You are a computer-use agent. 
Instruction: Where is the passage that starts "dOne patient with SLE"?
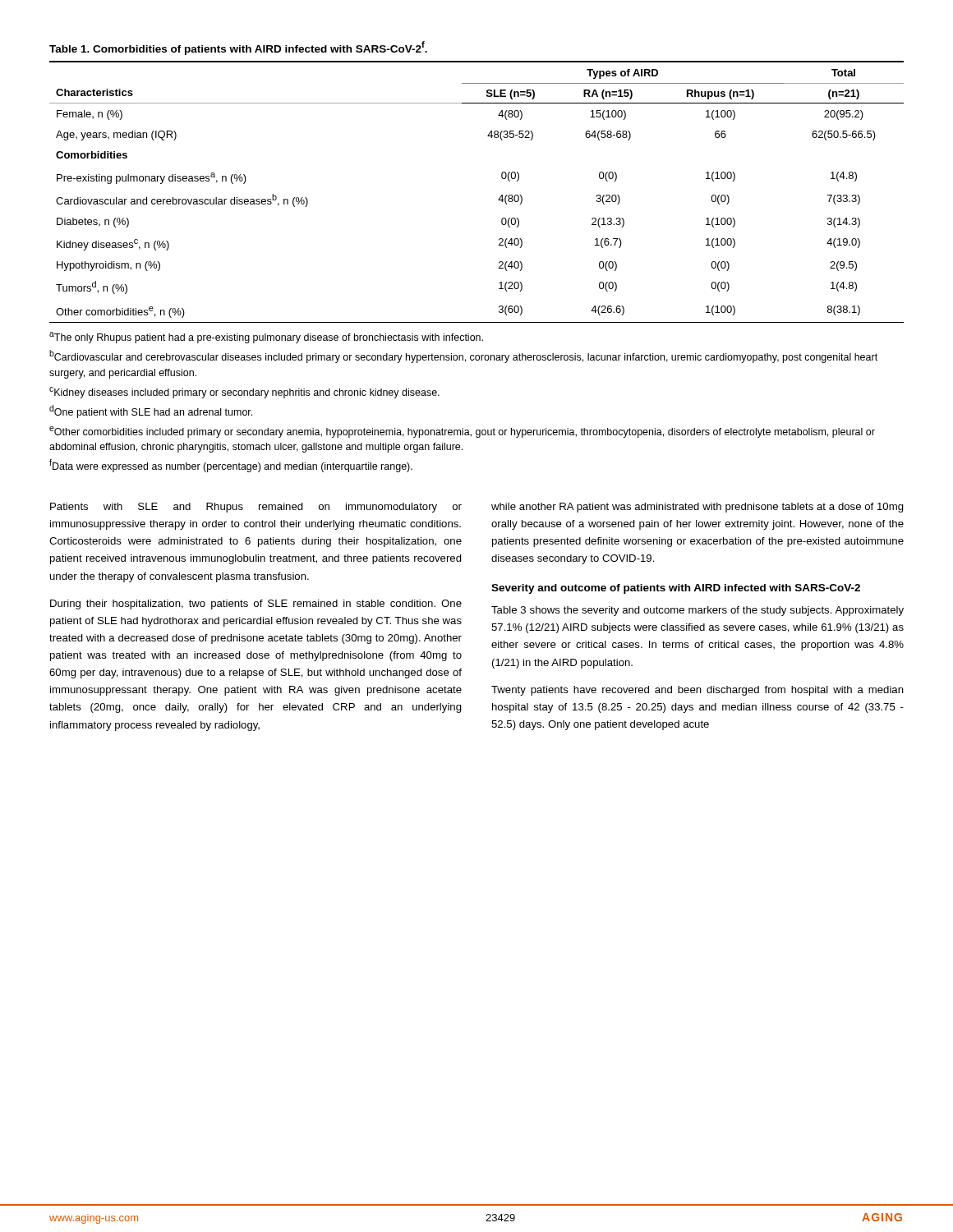pyautogui.click(x=151, y=411)
